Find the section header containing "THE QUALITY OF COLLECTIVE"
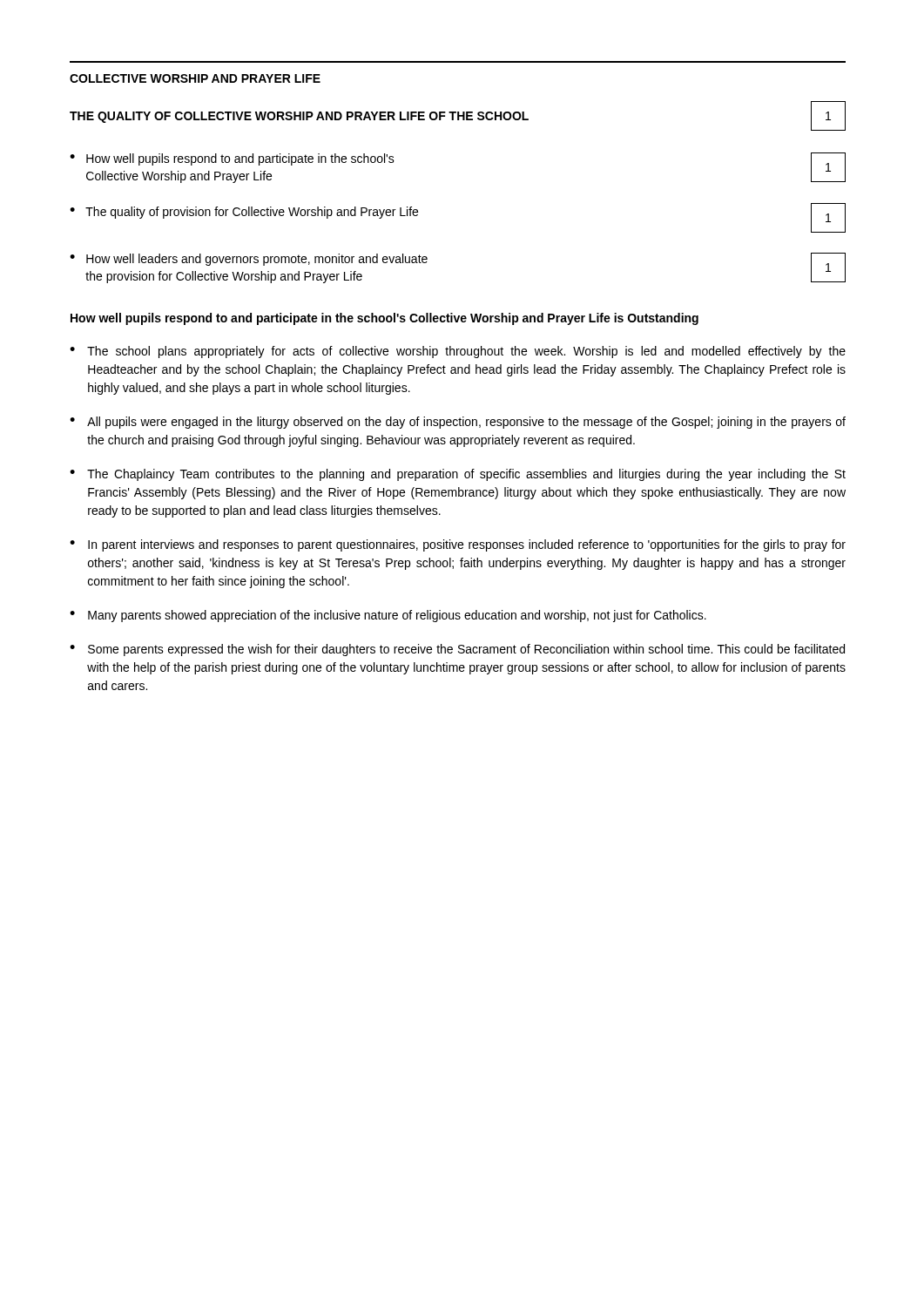The width and height of the screenshot is (924, 1307). click(x=299, y=116)
